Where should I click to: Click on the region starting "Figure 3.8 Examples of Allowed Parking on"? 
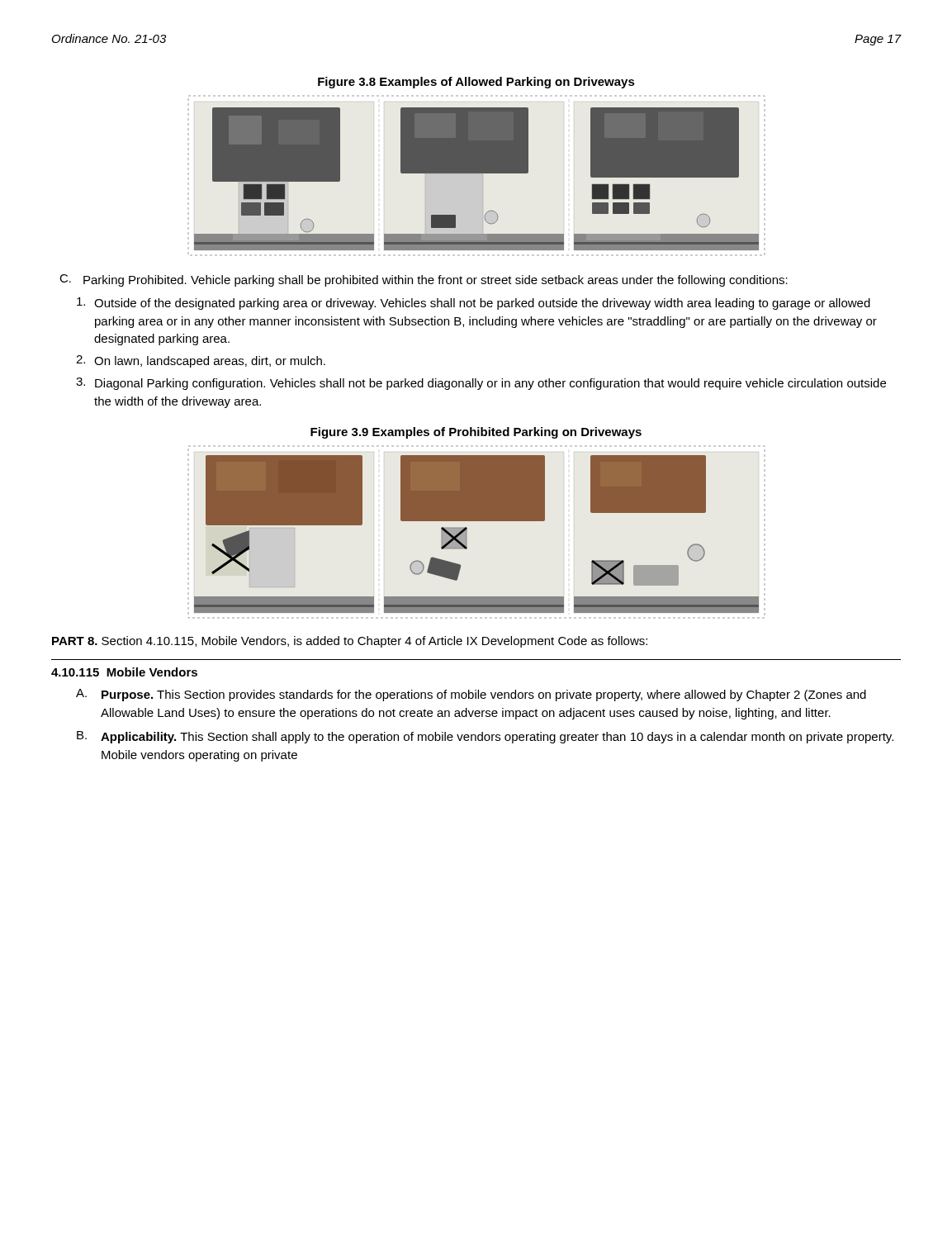pos(476,81)
